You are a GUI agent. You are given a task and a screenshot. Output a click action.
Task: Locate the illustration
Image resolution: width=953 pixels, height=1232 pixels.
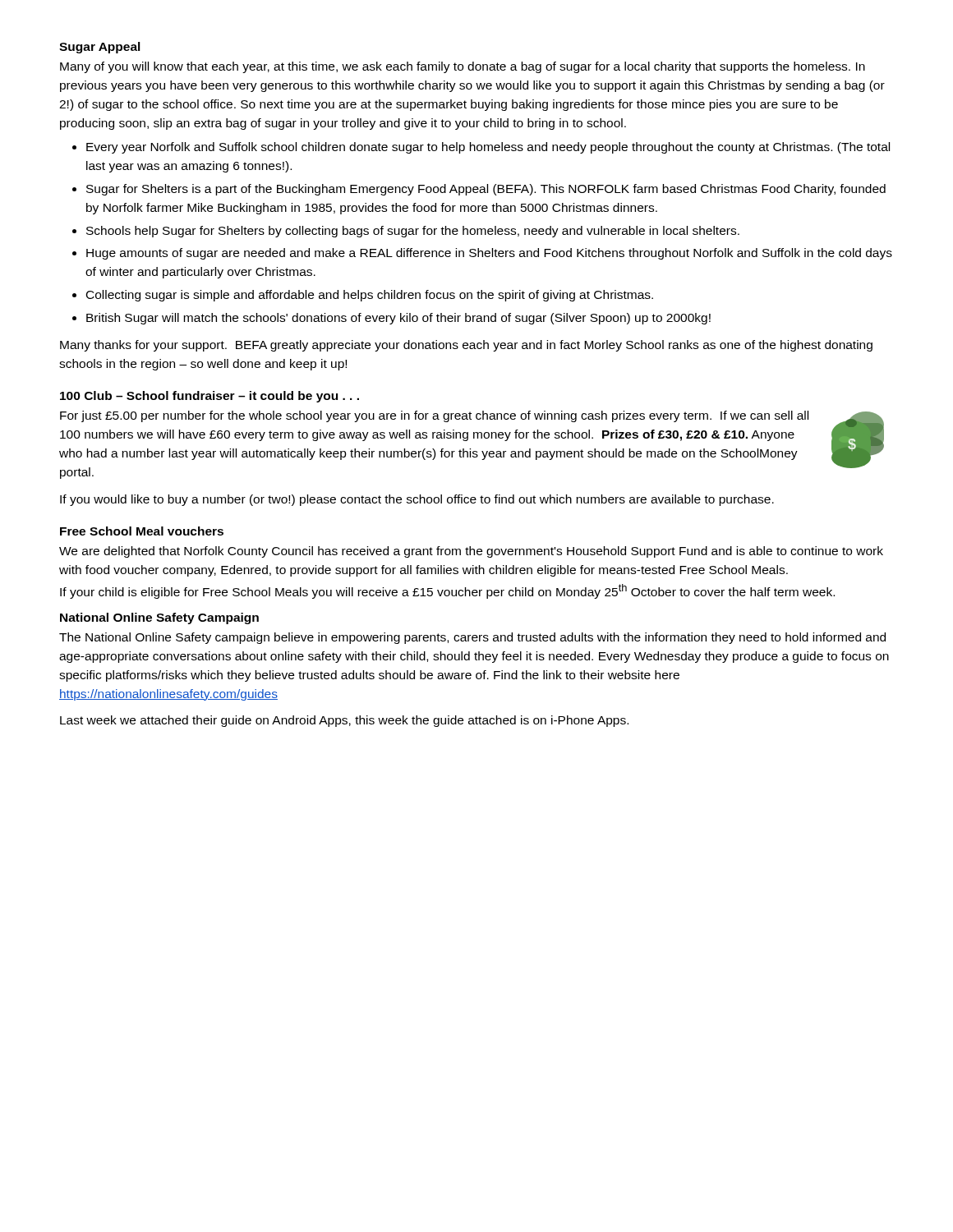coord(857,437)
